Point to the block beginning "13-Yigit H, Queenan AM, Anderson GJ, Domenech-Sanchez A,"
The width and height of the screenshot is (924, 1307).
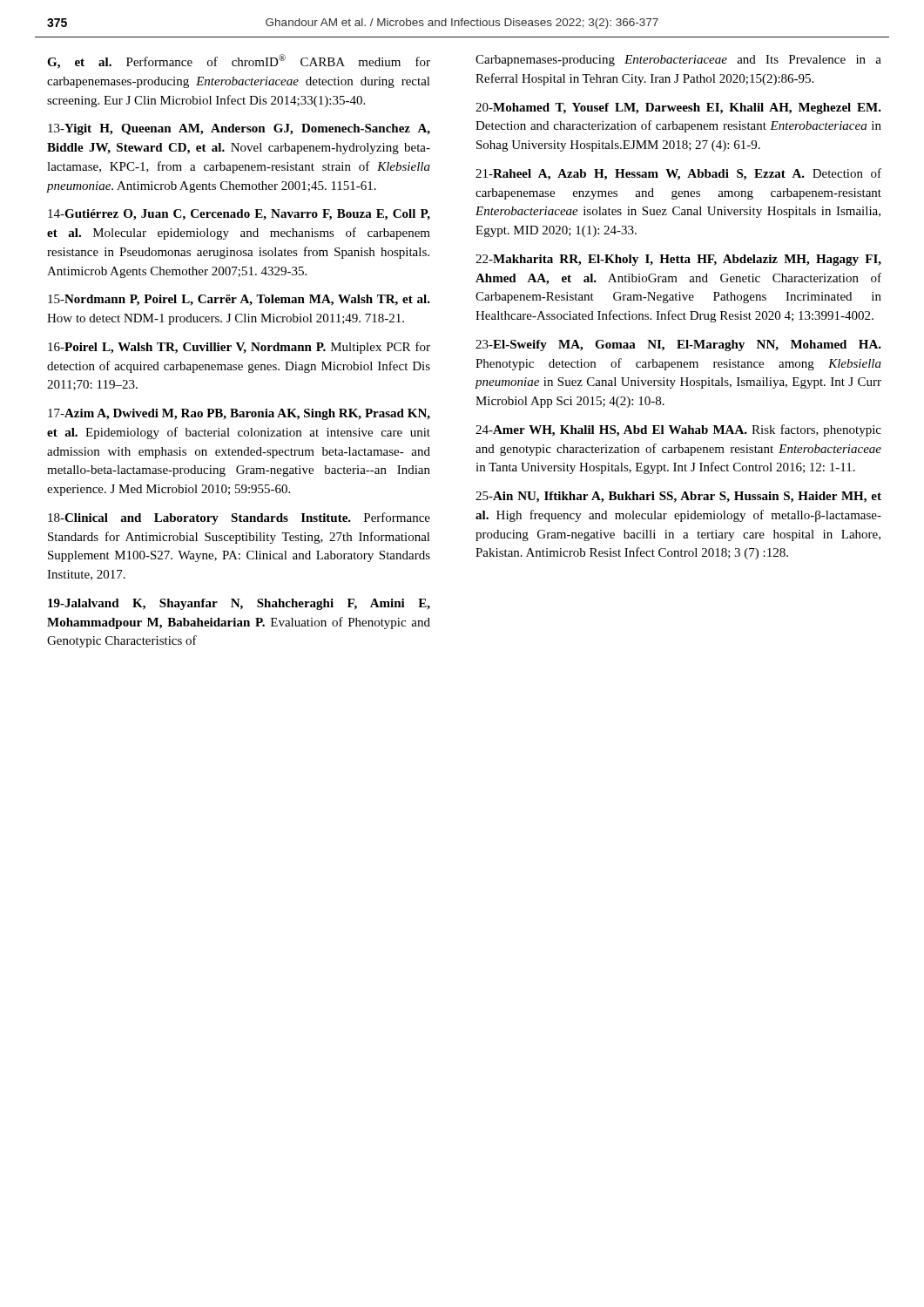point(239,157)
